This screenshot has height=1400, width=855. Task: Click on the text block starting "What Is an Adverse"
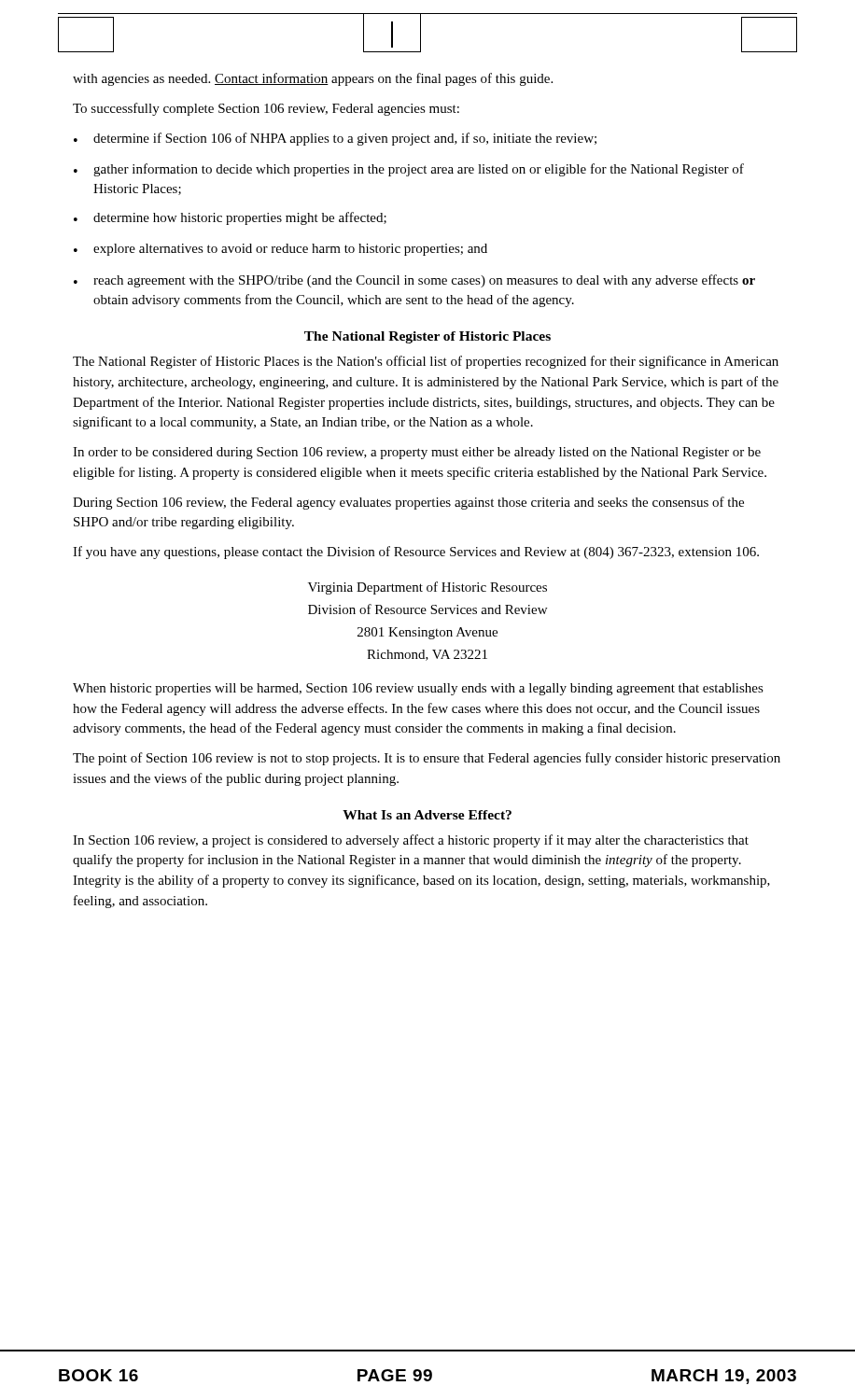coord(428,814)
